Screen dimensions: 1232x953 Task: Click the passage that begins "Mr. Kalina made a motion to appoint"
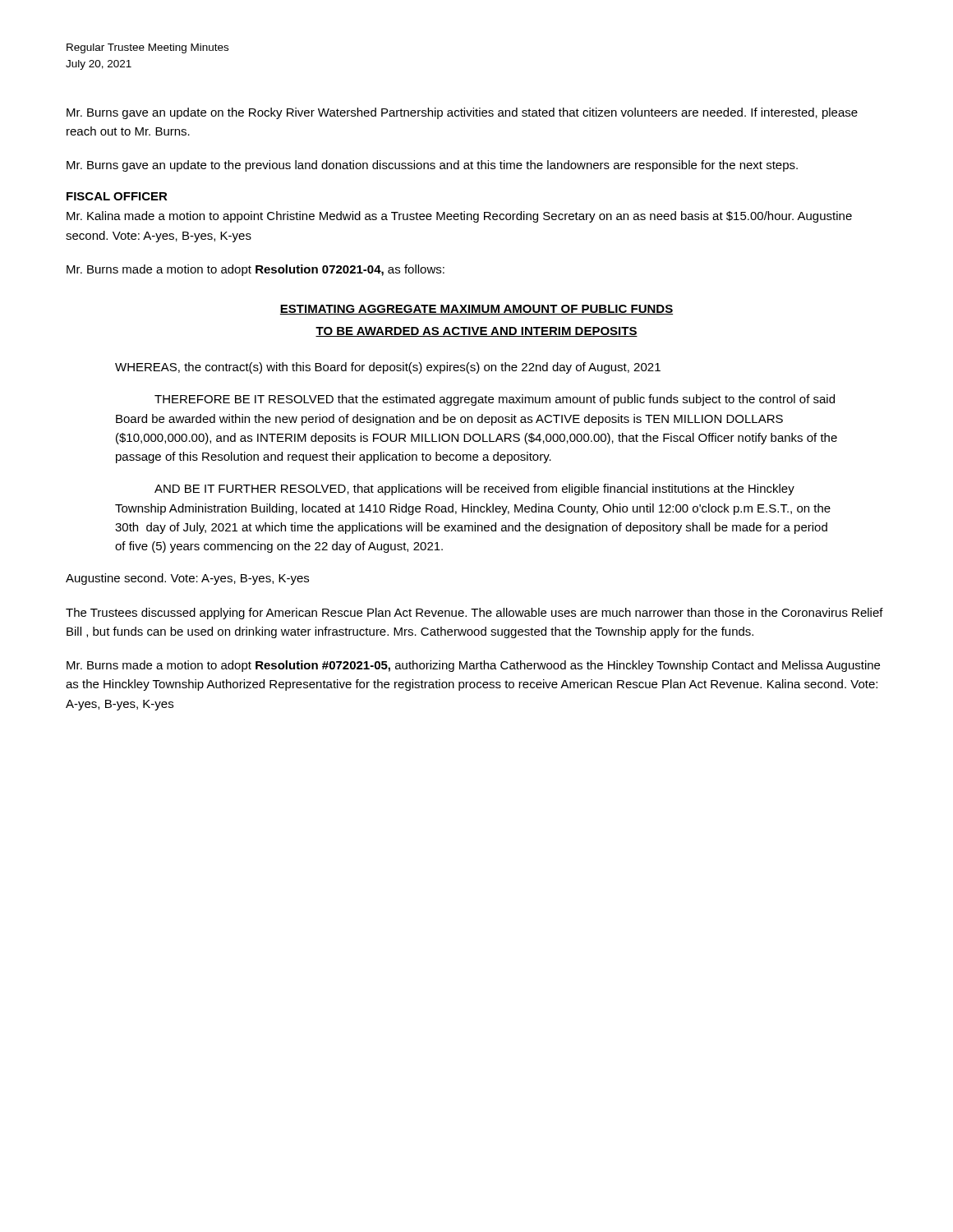coord(459,225)
